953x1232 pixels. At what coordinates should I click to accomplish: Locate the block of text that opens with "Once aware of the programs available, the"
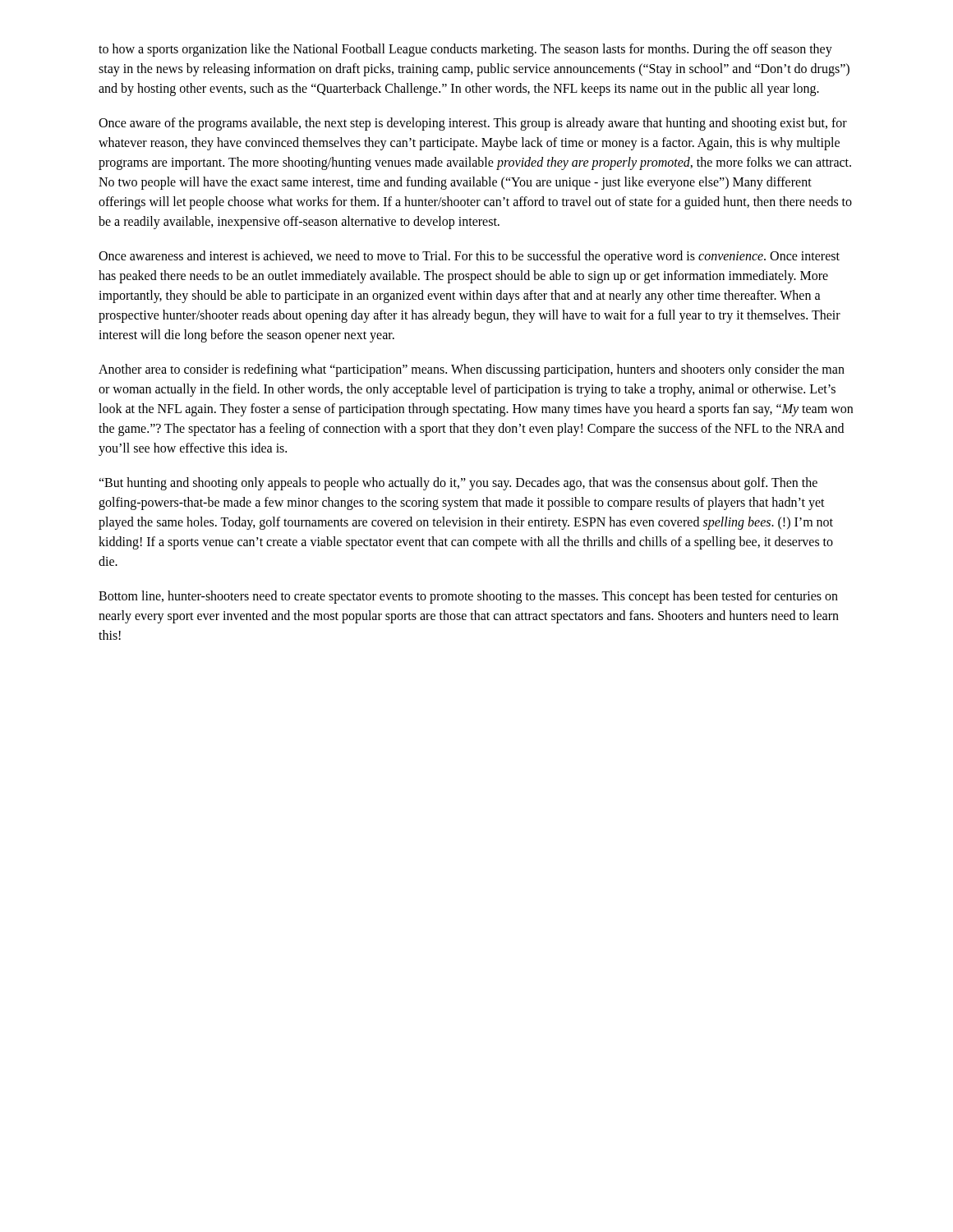point(475,172)
